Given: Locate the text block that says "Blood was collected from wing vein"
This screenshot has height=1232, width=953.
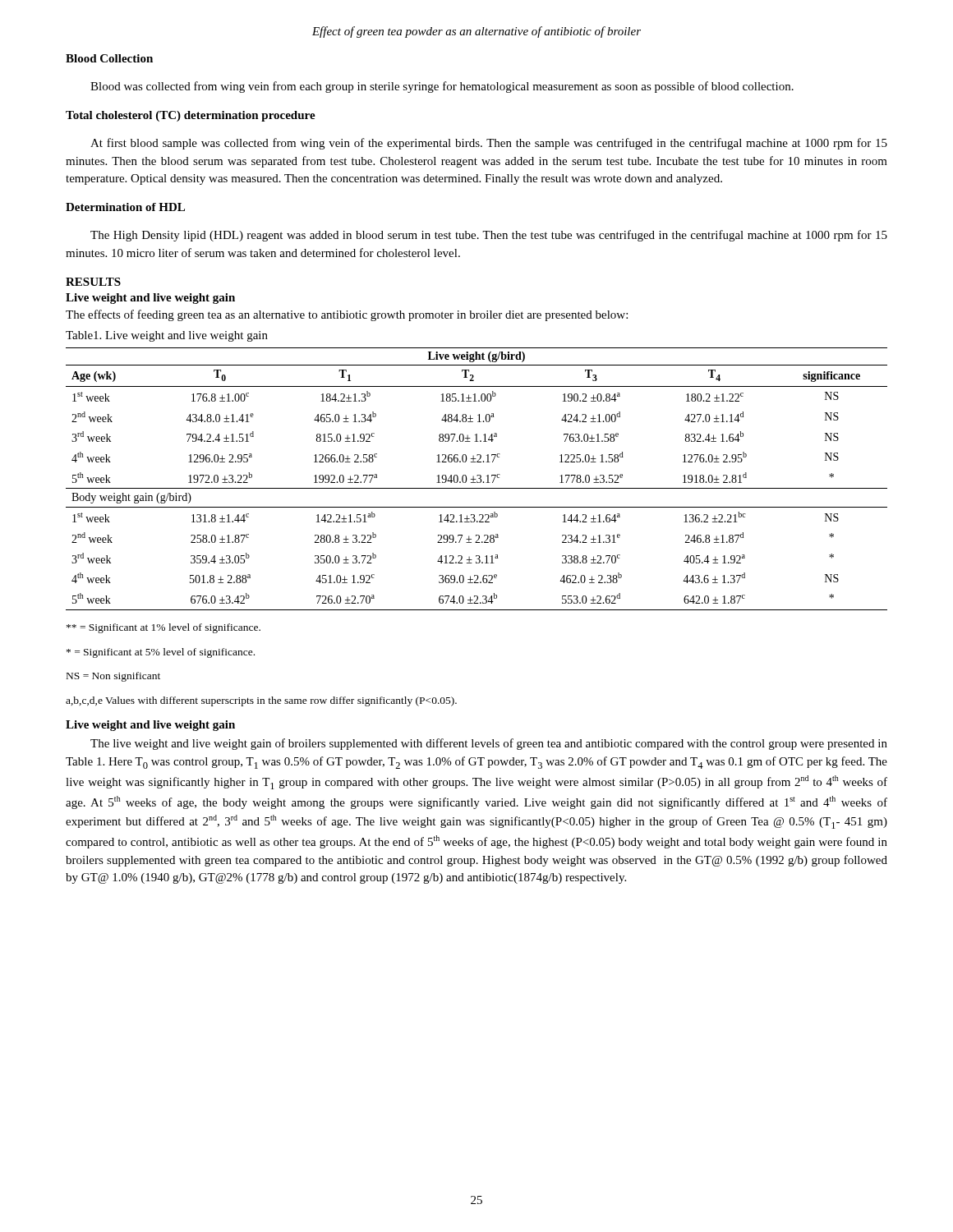Looking at the screenshot, I should click(x=476, y=87).
